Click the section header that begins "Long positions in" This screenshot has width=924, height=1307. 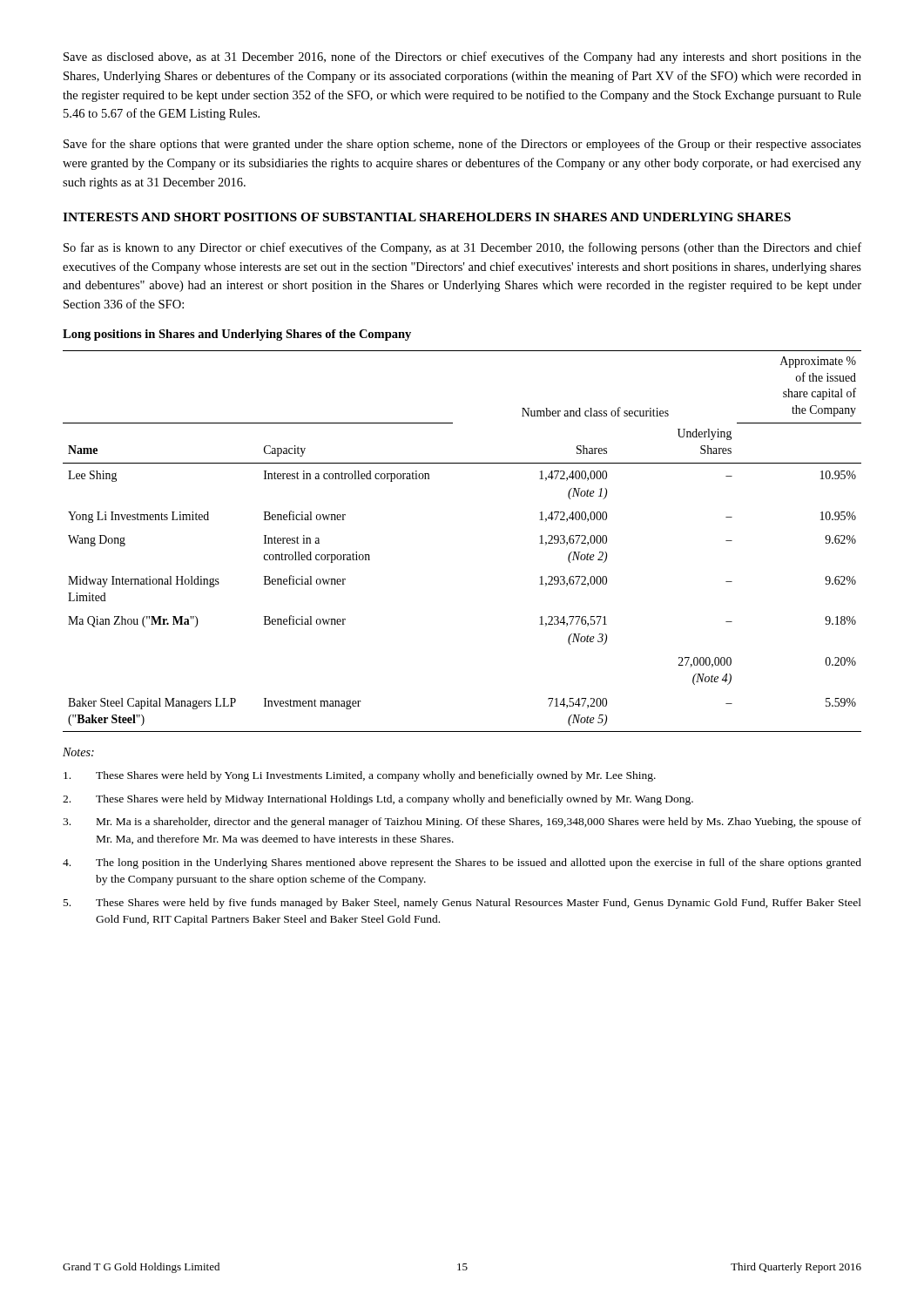pos(237,334)
